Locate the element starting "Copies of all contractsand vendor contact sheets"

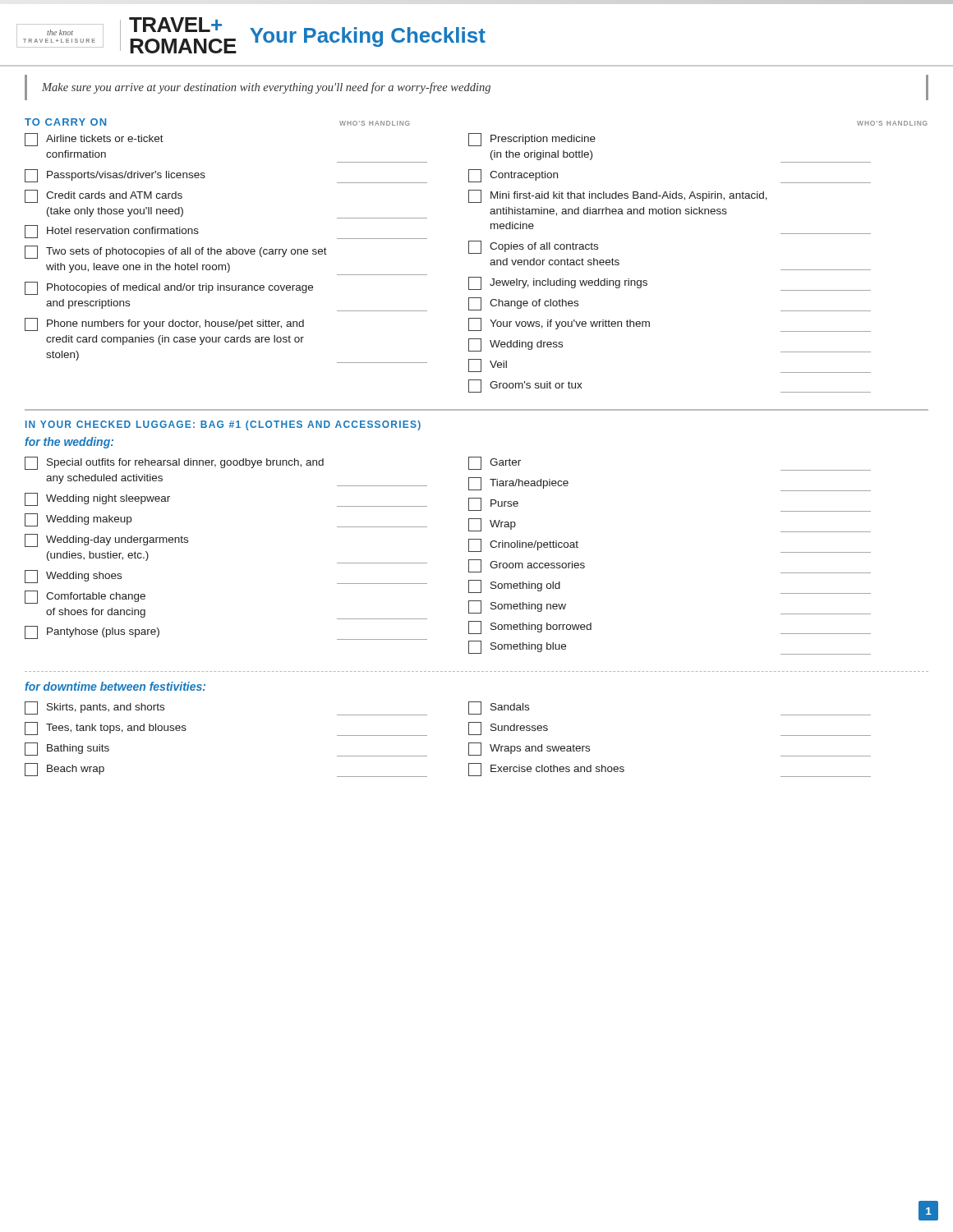533,247
